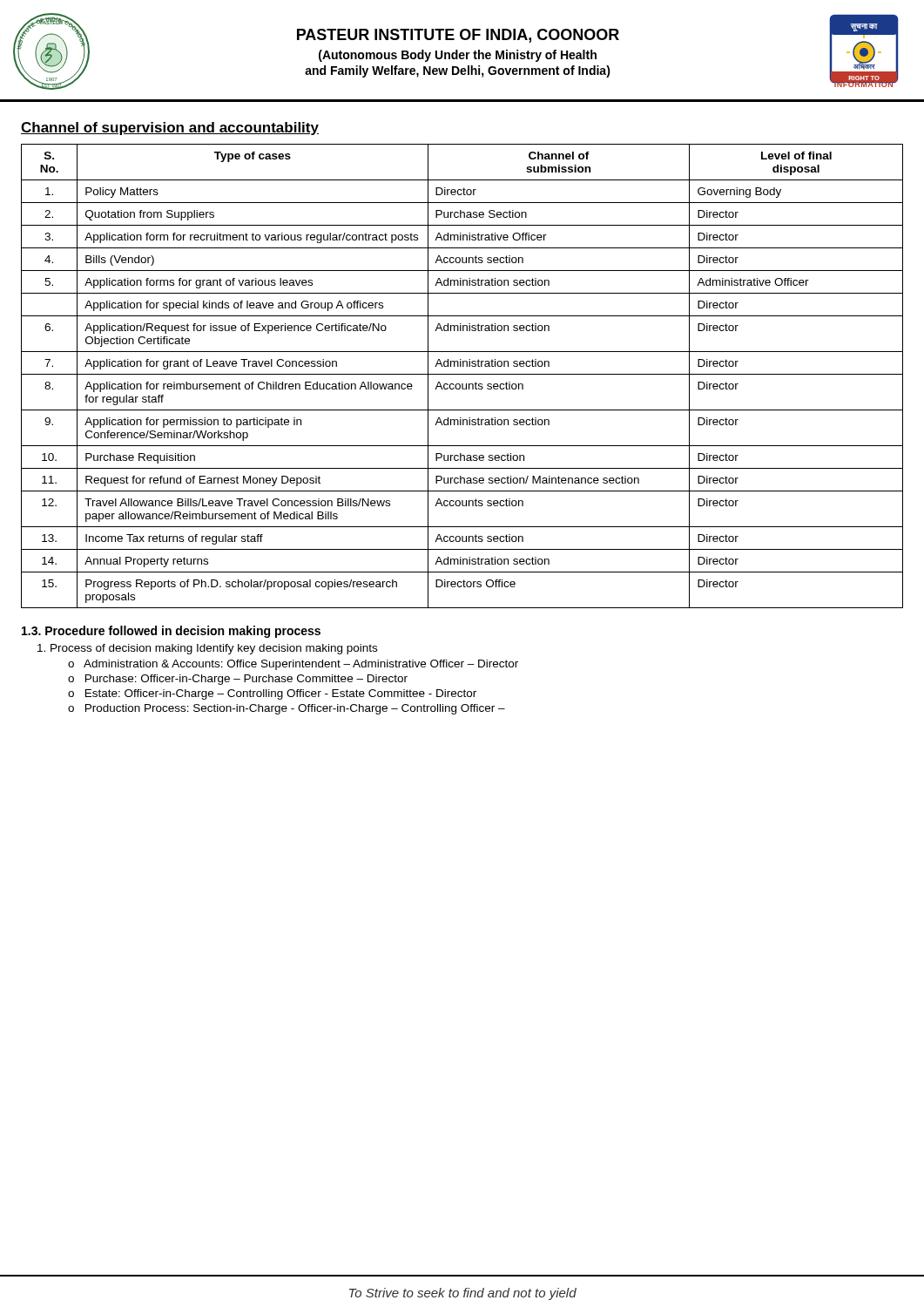Locate the table with the text "Purchase Requisition"
This screenshot has width=924, height=1307.
pyautogui.click(x=462, y=376)
